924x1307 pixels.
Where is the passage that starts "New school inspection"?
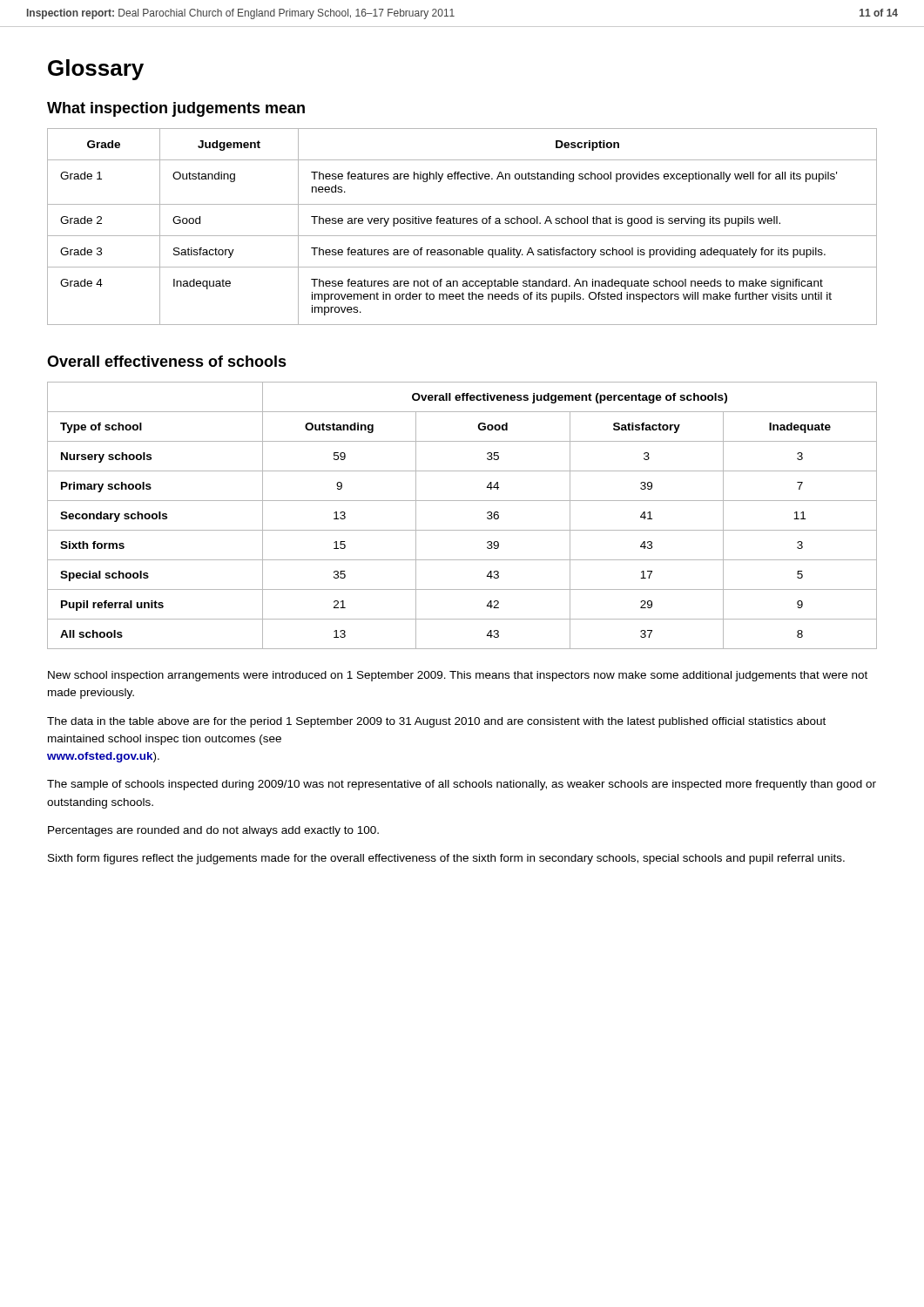click(x=457, y=684)
